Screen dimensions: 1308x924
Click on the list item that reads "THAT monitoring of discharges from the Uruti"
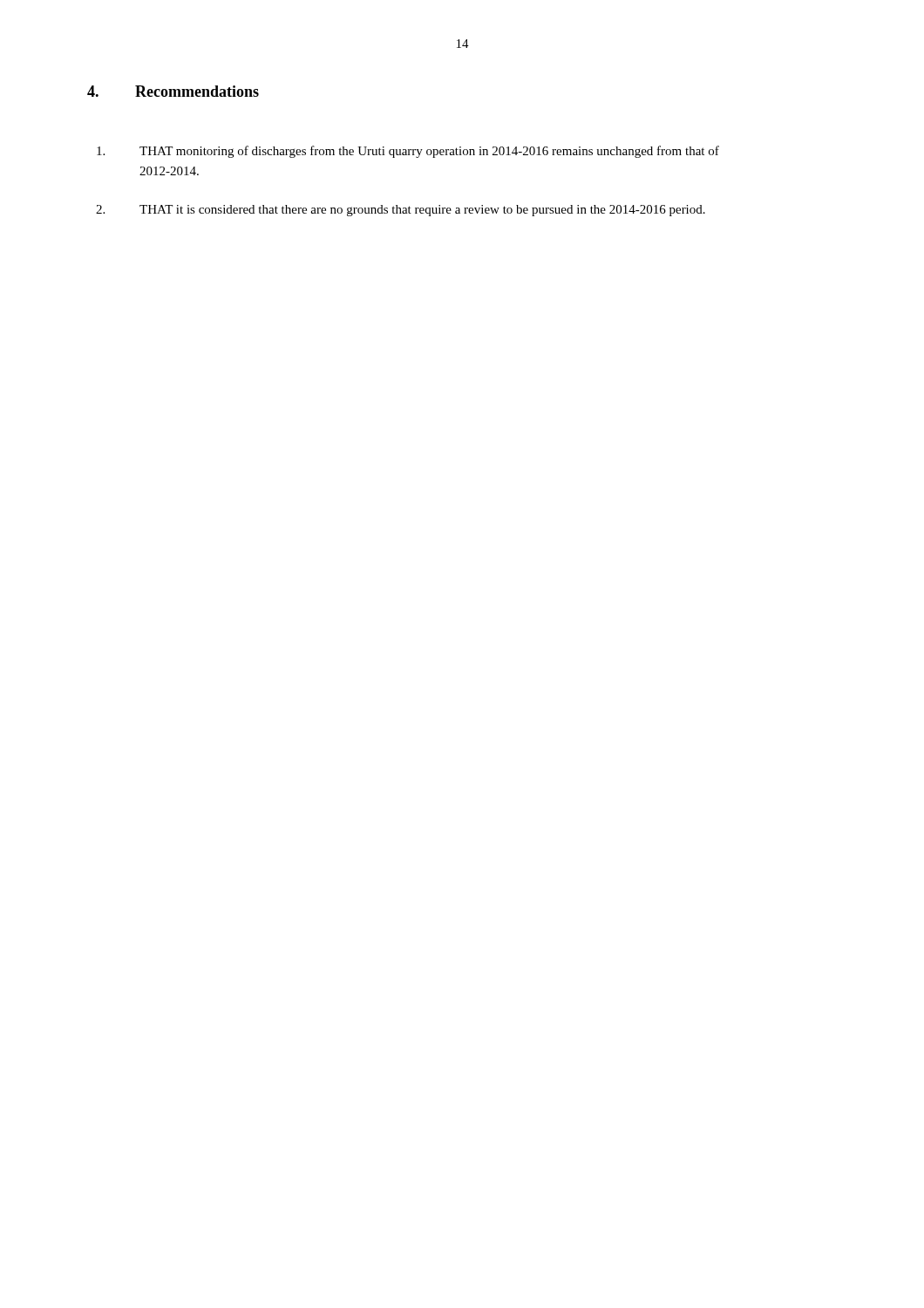(x=414, y=161)
